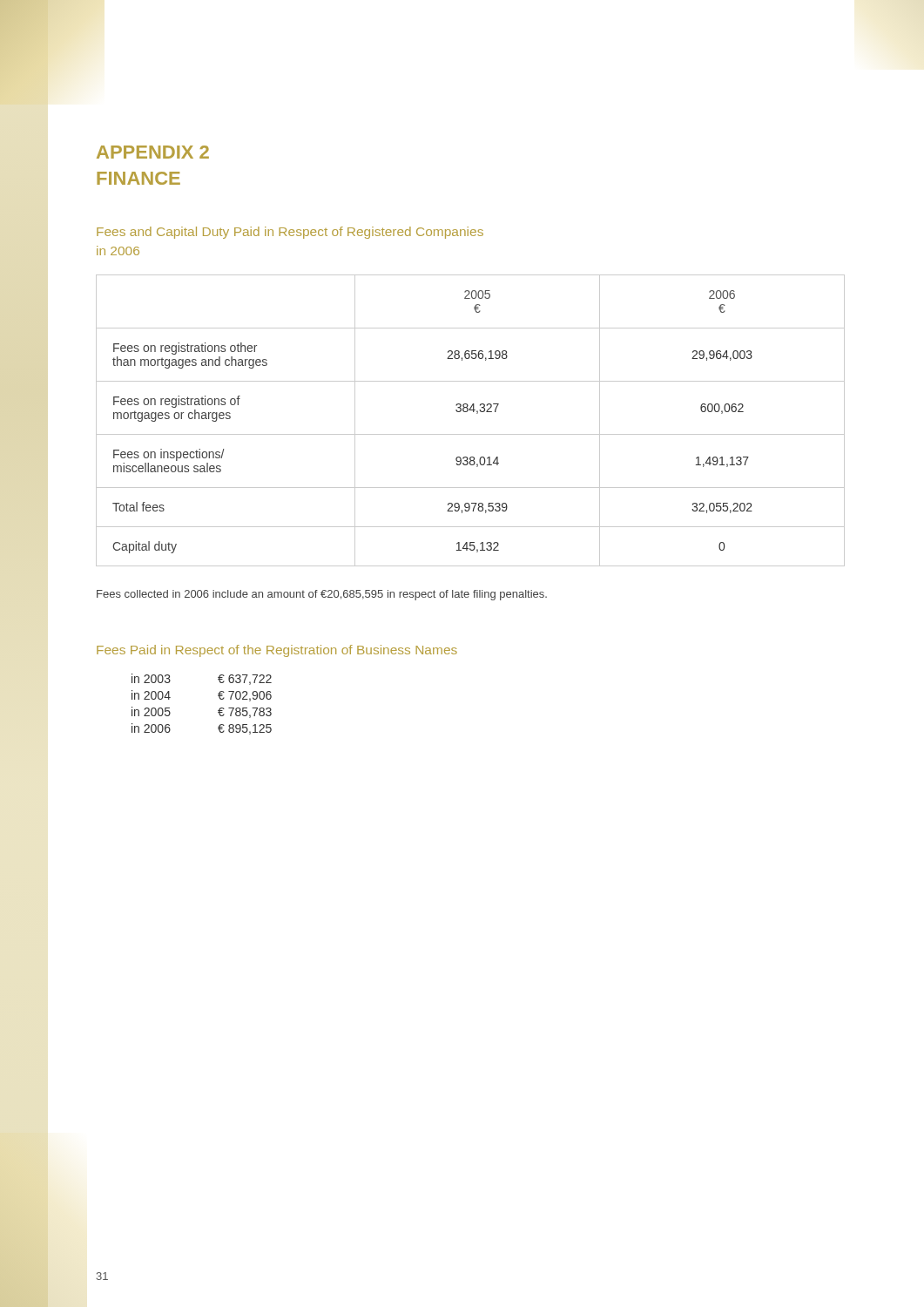Click on the text starting "in 2003€ 637,722"
Screen dimensions: 1307x924
[x=152, y=679]
